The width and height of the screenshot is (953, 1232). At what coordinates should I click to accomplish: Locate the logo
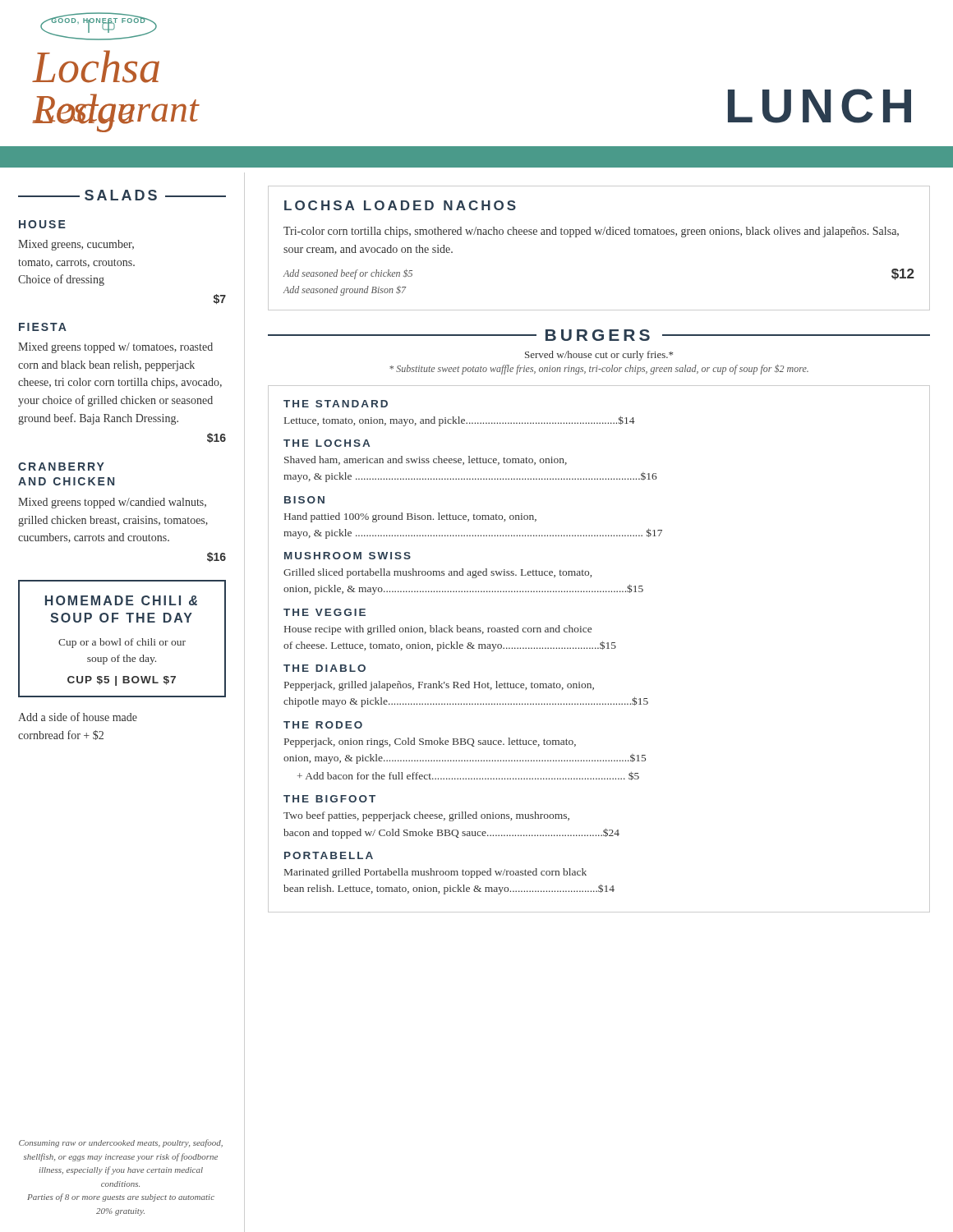coord(131,107)
